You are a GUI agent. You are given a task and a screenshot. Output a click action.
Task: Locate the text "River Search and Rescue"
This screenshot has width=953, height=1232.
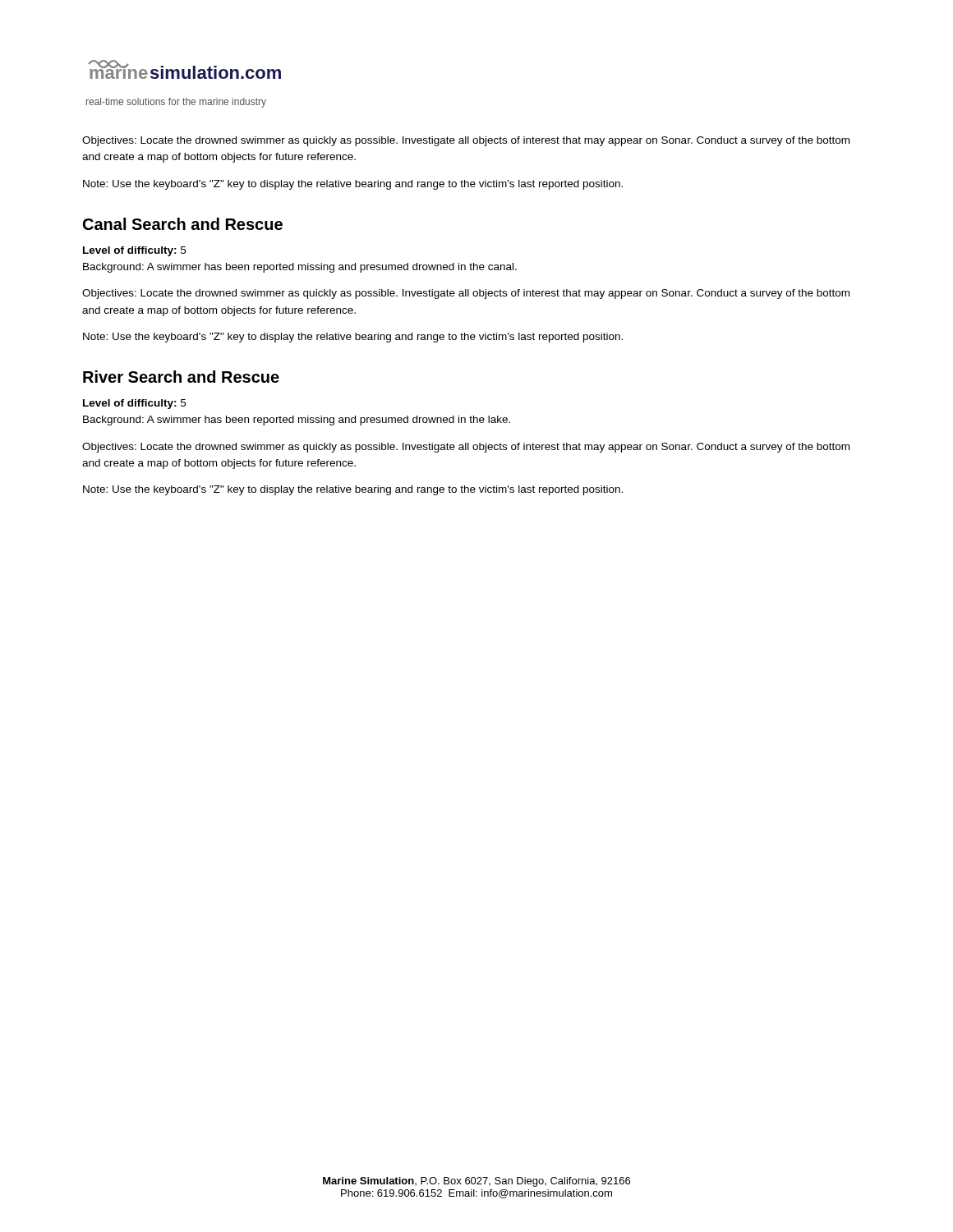pyautogui.click(x=181, y=377)
